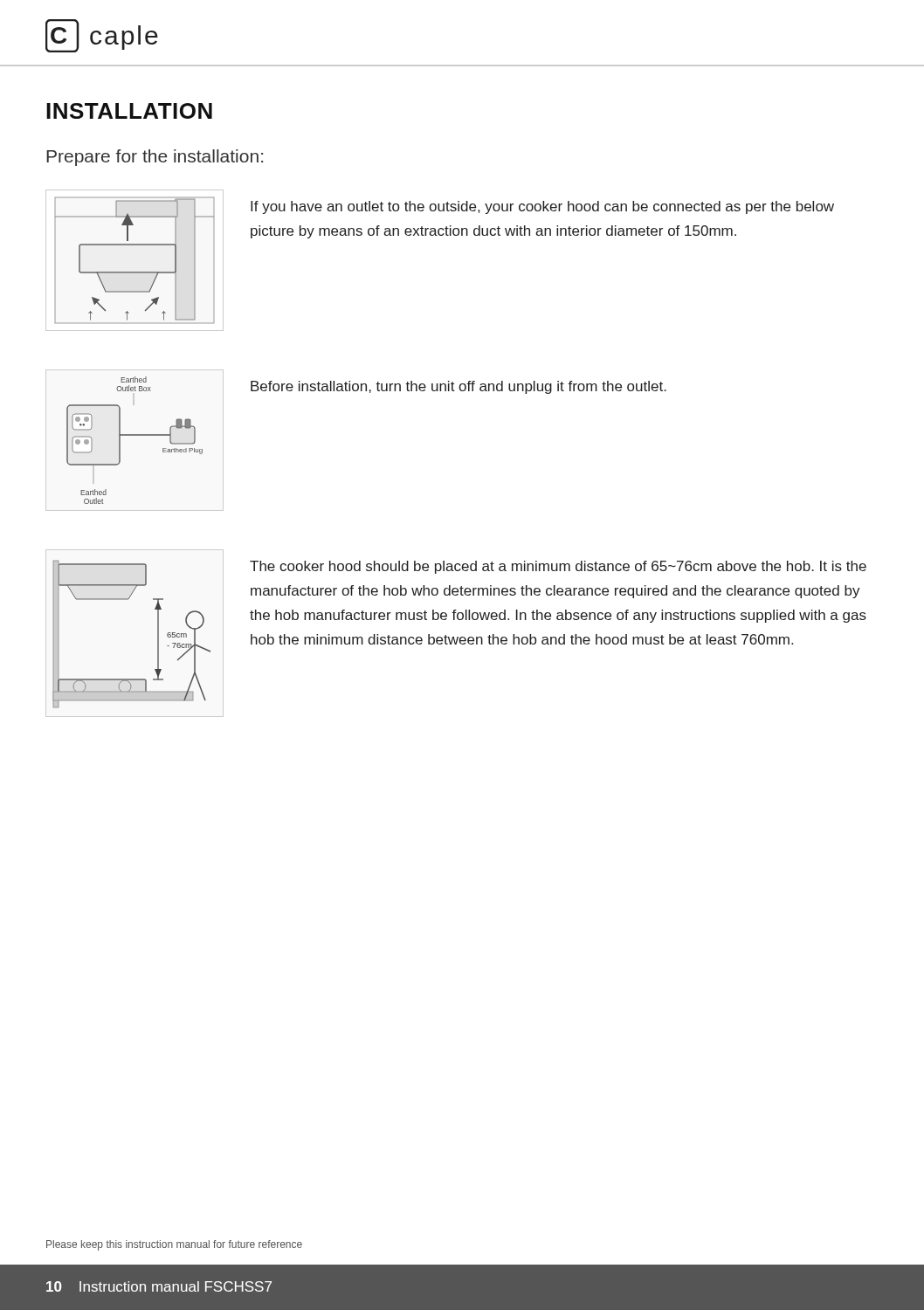Select the block starting "Before installation, turn the unit off and"
Image resolution: width=924 pixels, height=1310 pixels.
458,386
